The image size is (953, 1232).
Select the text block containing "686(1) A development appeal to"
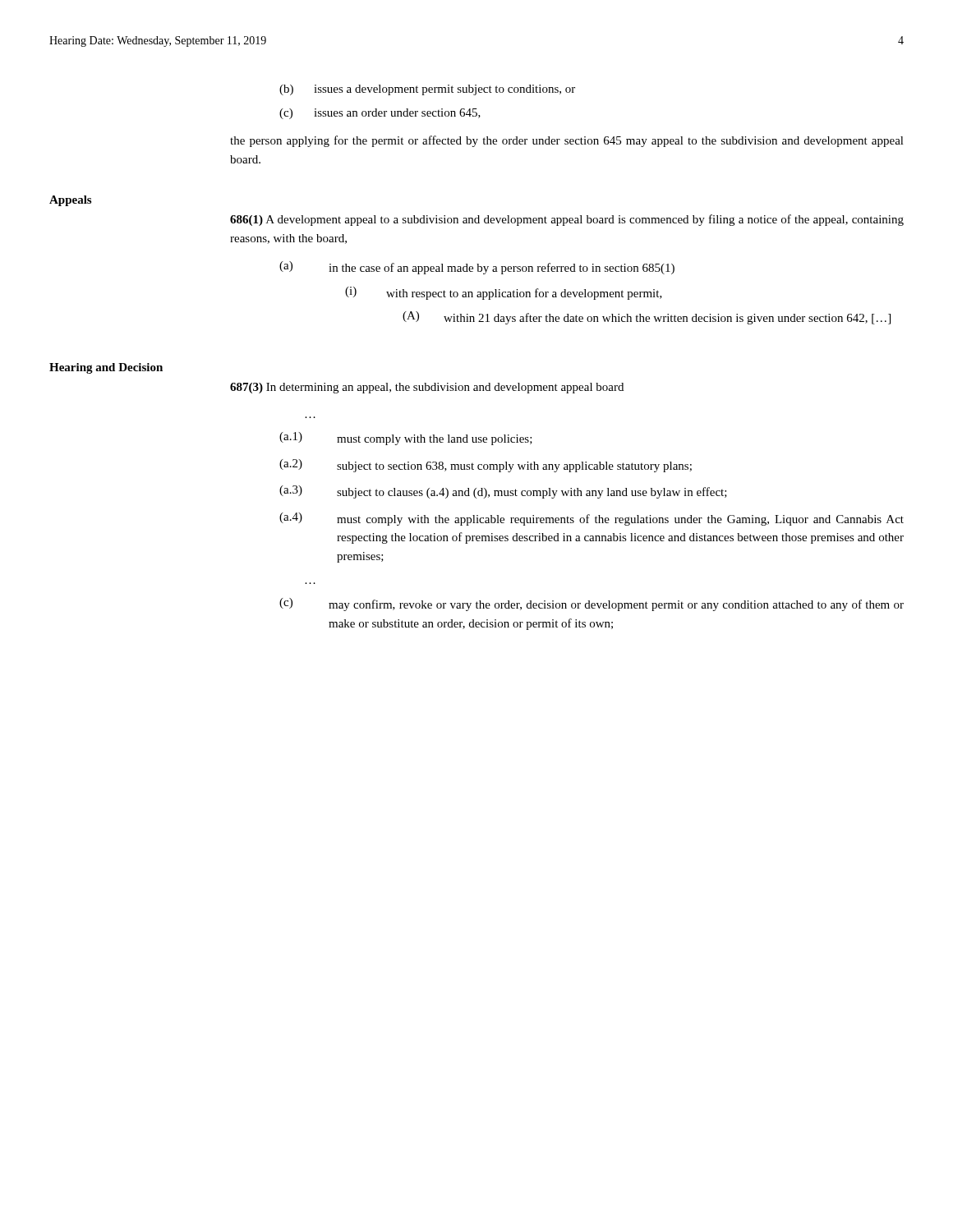tap(567, 229)
